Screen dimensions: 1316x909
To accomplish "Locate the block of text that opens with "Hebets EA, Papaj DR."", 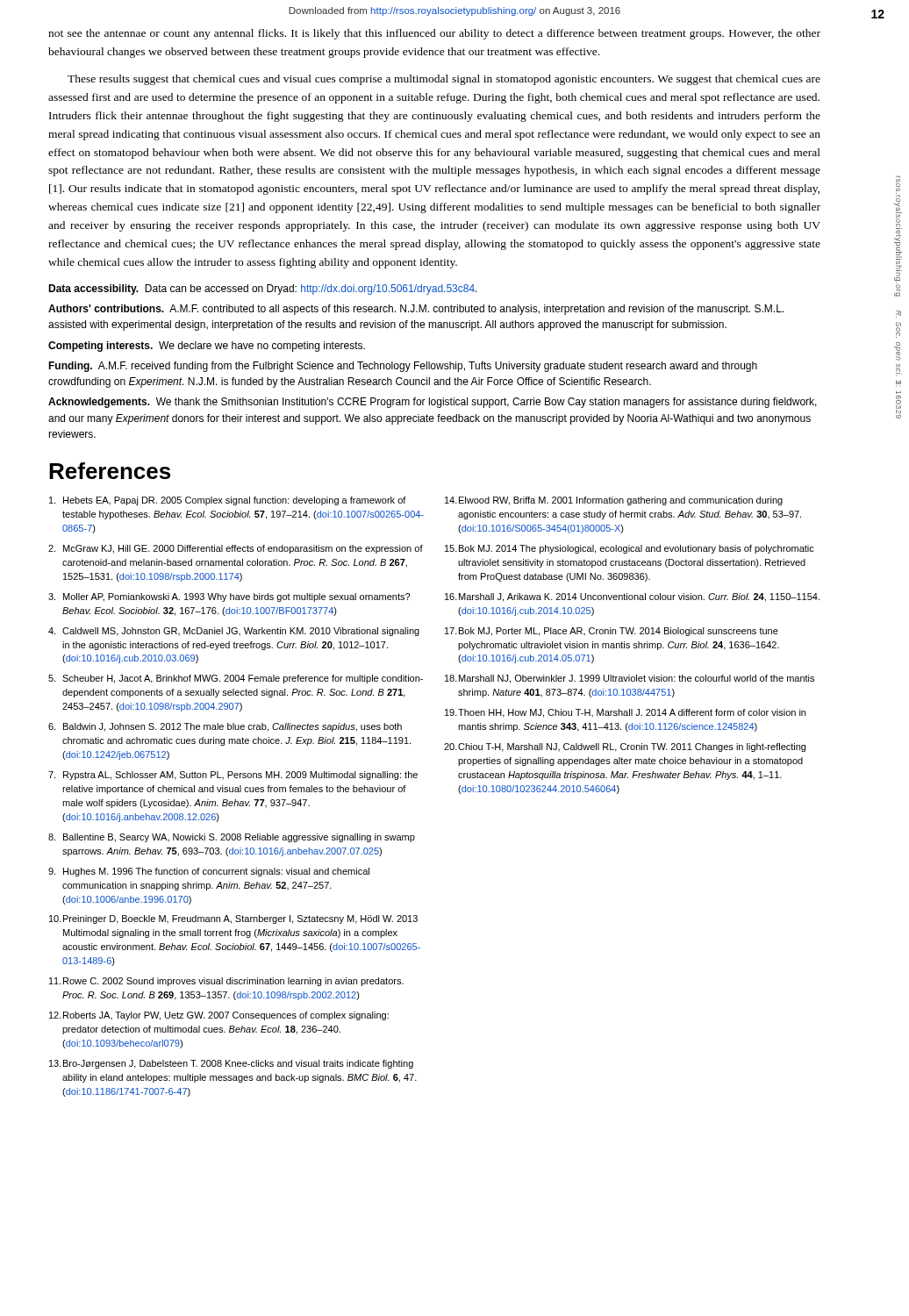I will coord(236,515).
